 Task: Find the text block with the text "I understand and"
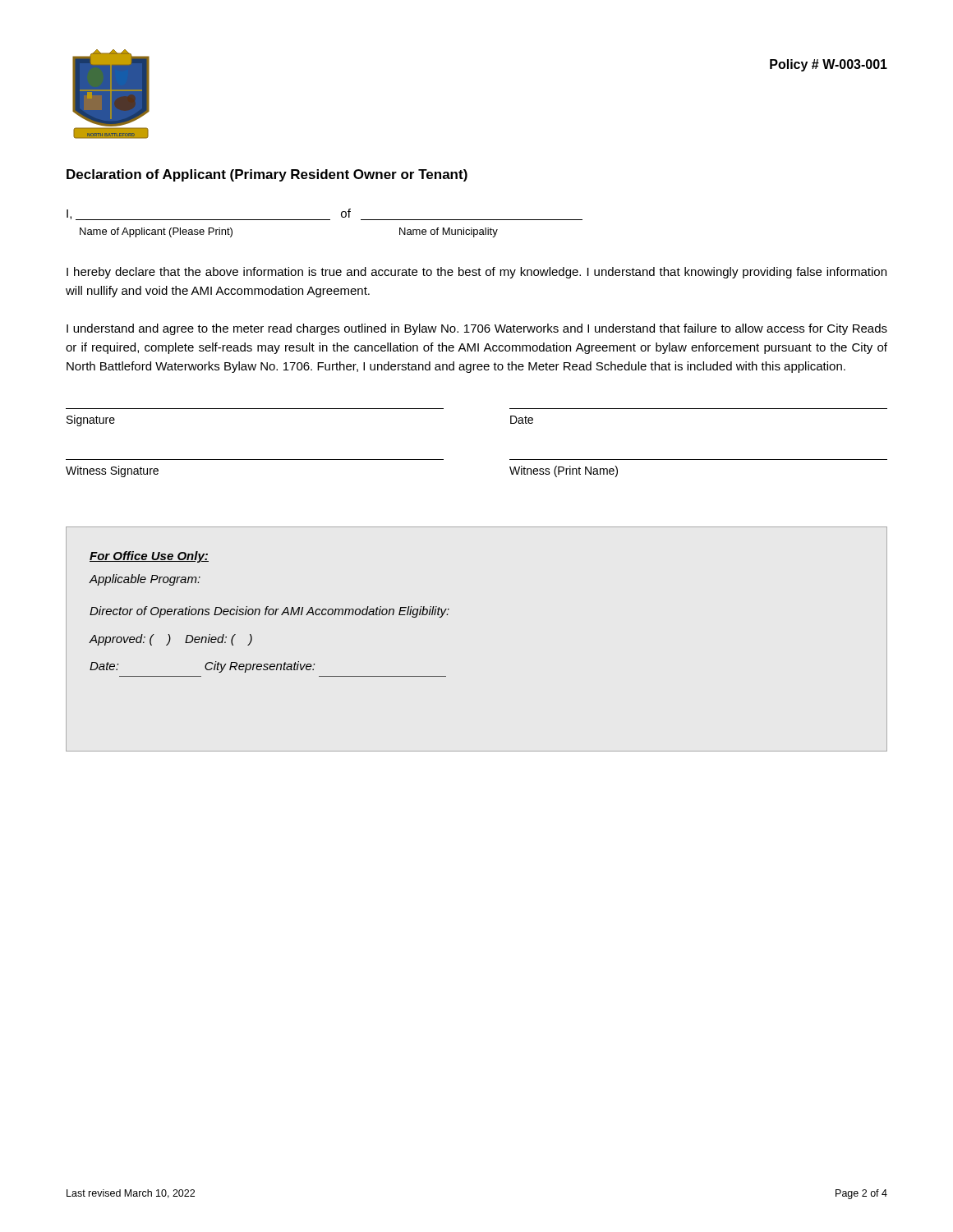coord(476,347)
